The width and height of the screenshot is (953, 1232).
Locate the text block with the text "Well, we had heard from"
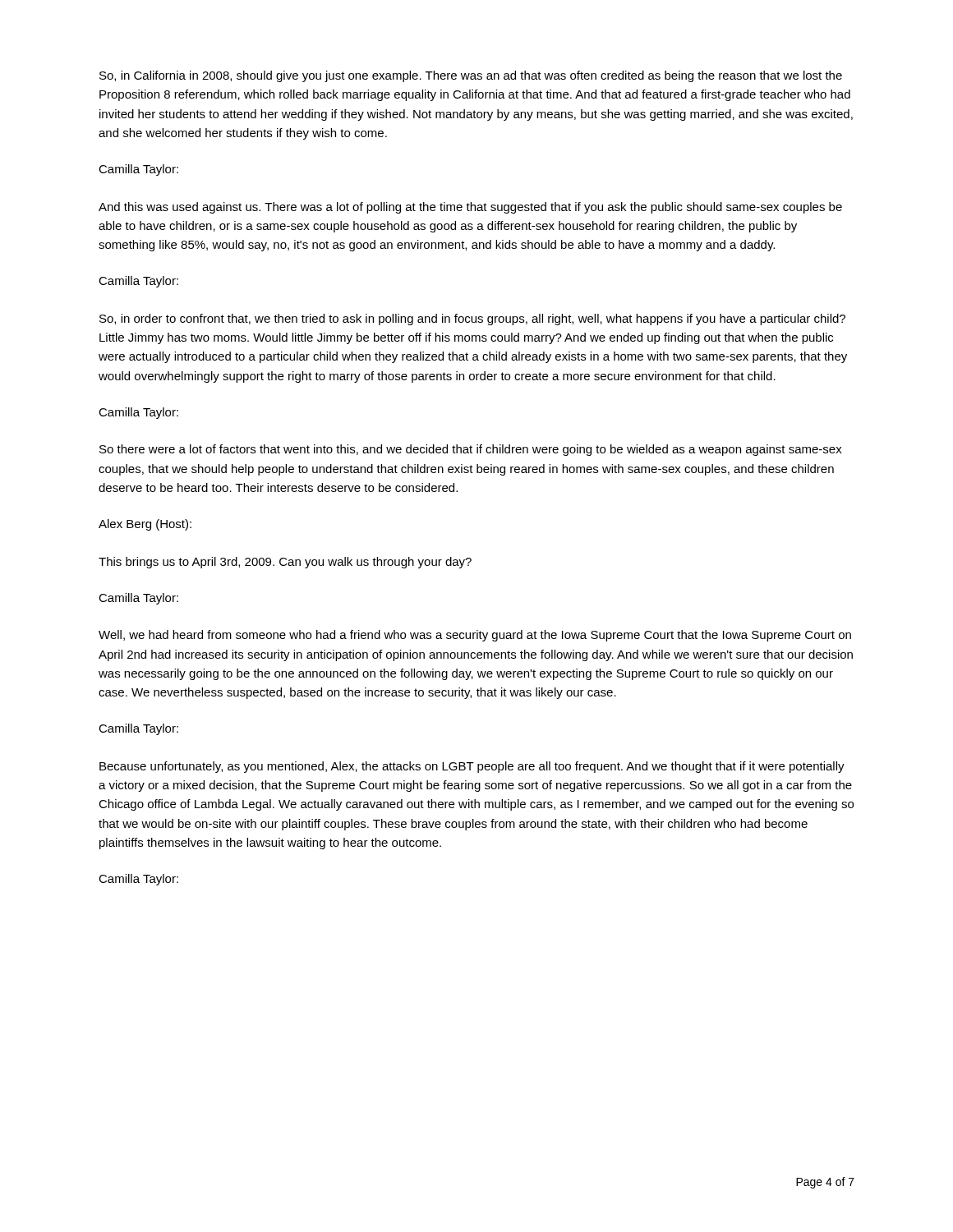[x=476, y=663]
